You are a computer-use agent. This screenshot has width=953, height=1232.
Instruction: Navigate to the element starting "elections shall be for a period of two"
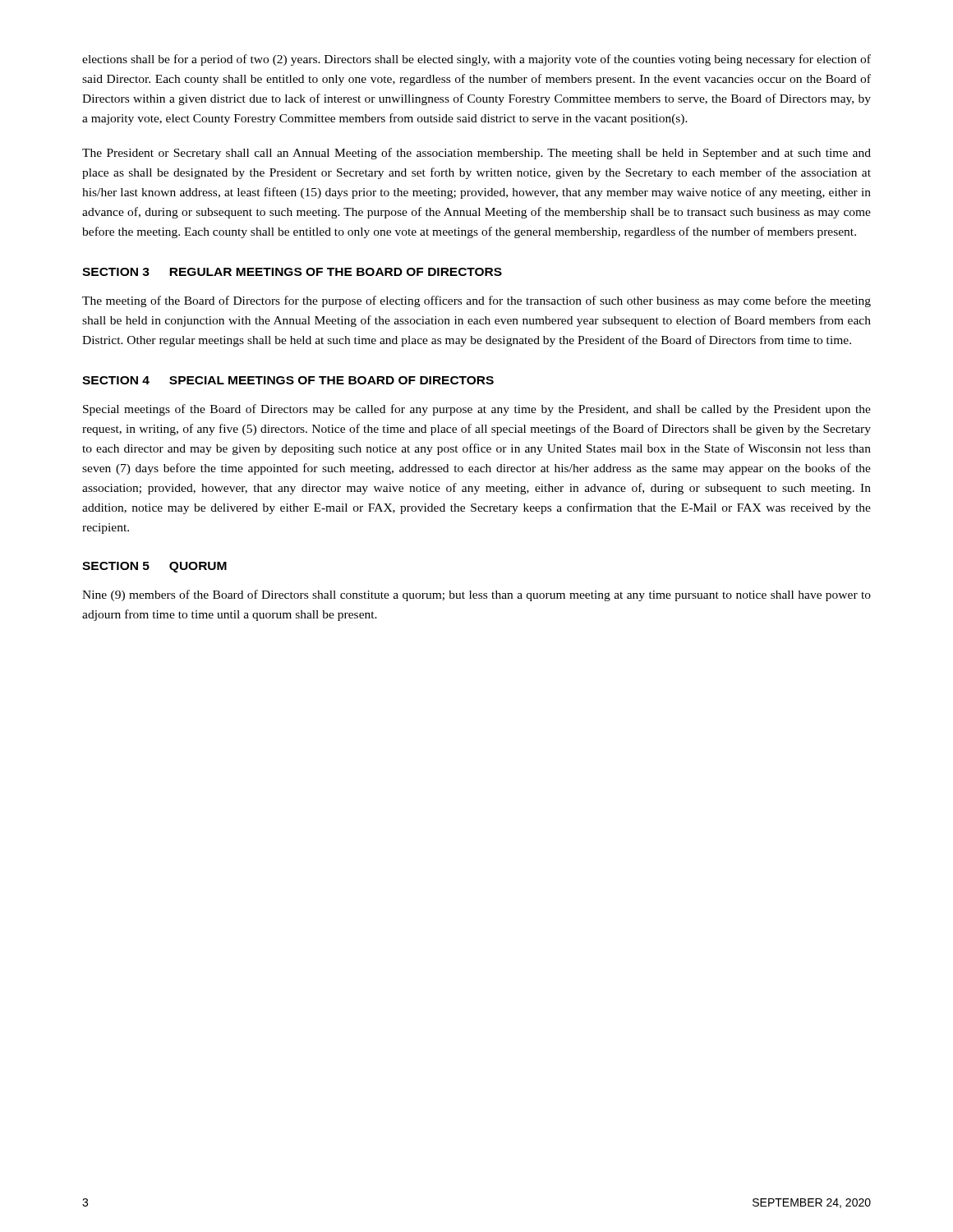click(x=476, y=88)
